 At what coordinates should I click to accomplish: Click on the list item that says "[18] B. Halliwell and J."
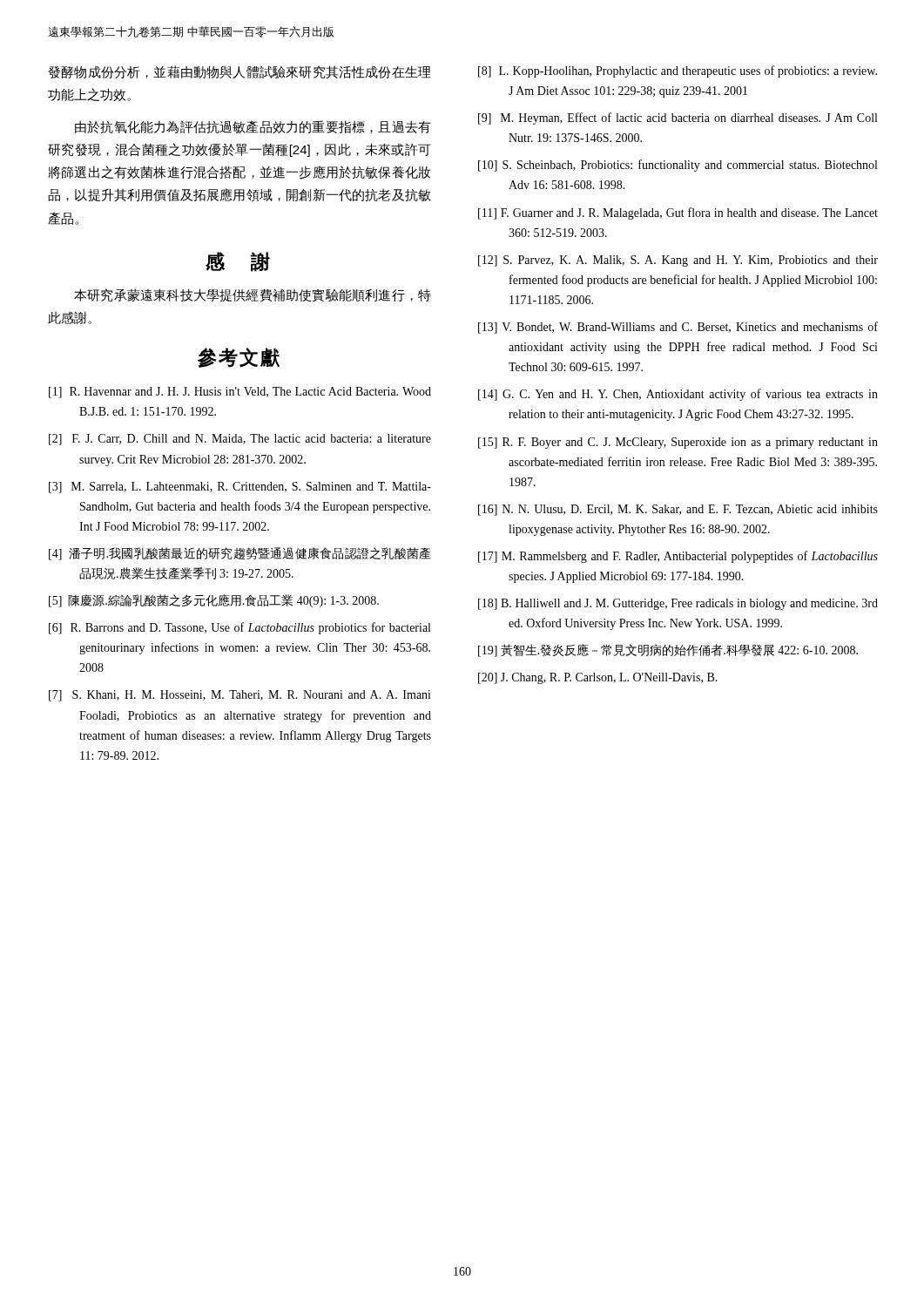678,614
